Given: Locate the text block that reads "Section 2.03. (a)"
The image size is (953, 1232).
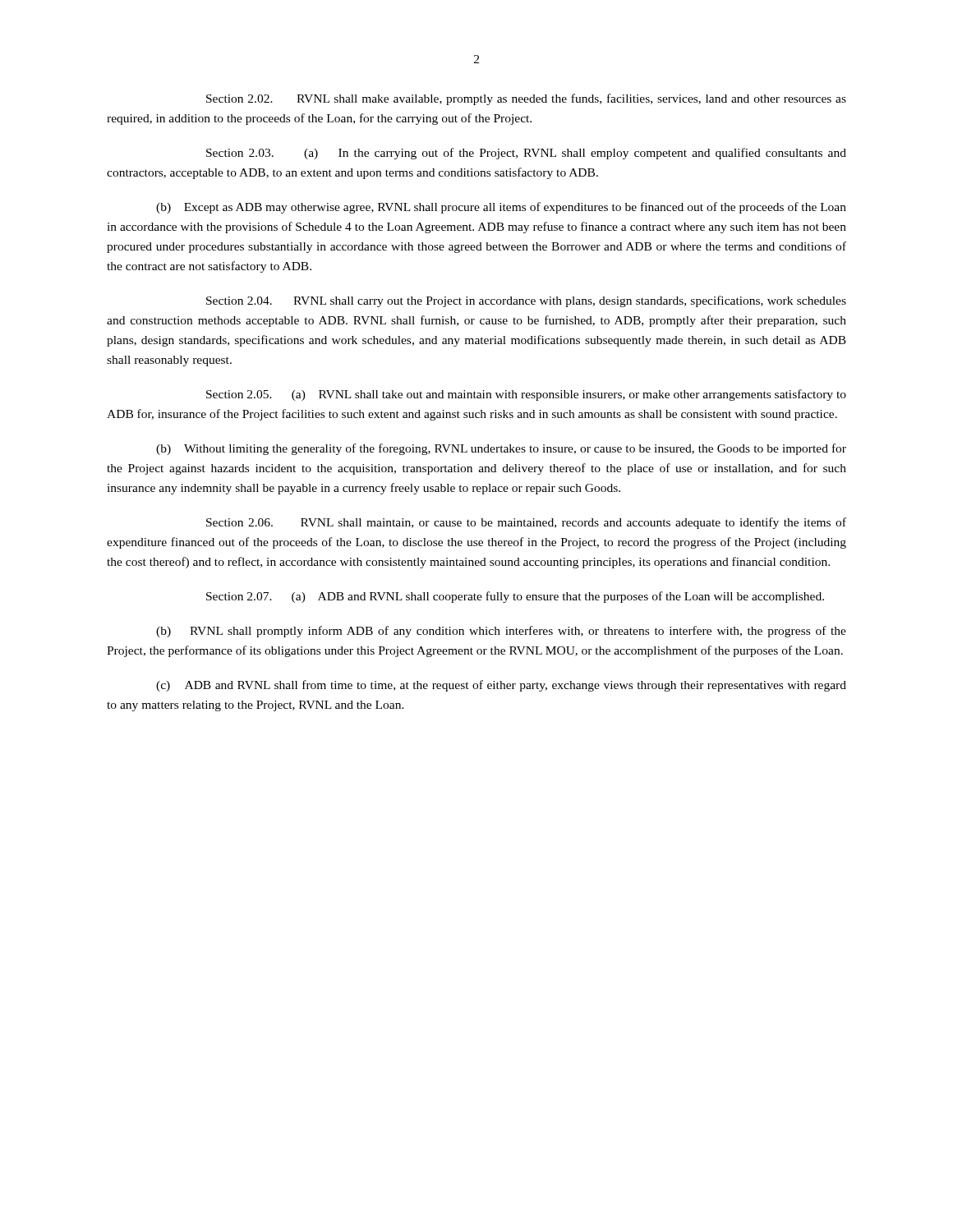Looking at the screenshot, I should tap(476, 162).
